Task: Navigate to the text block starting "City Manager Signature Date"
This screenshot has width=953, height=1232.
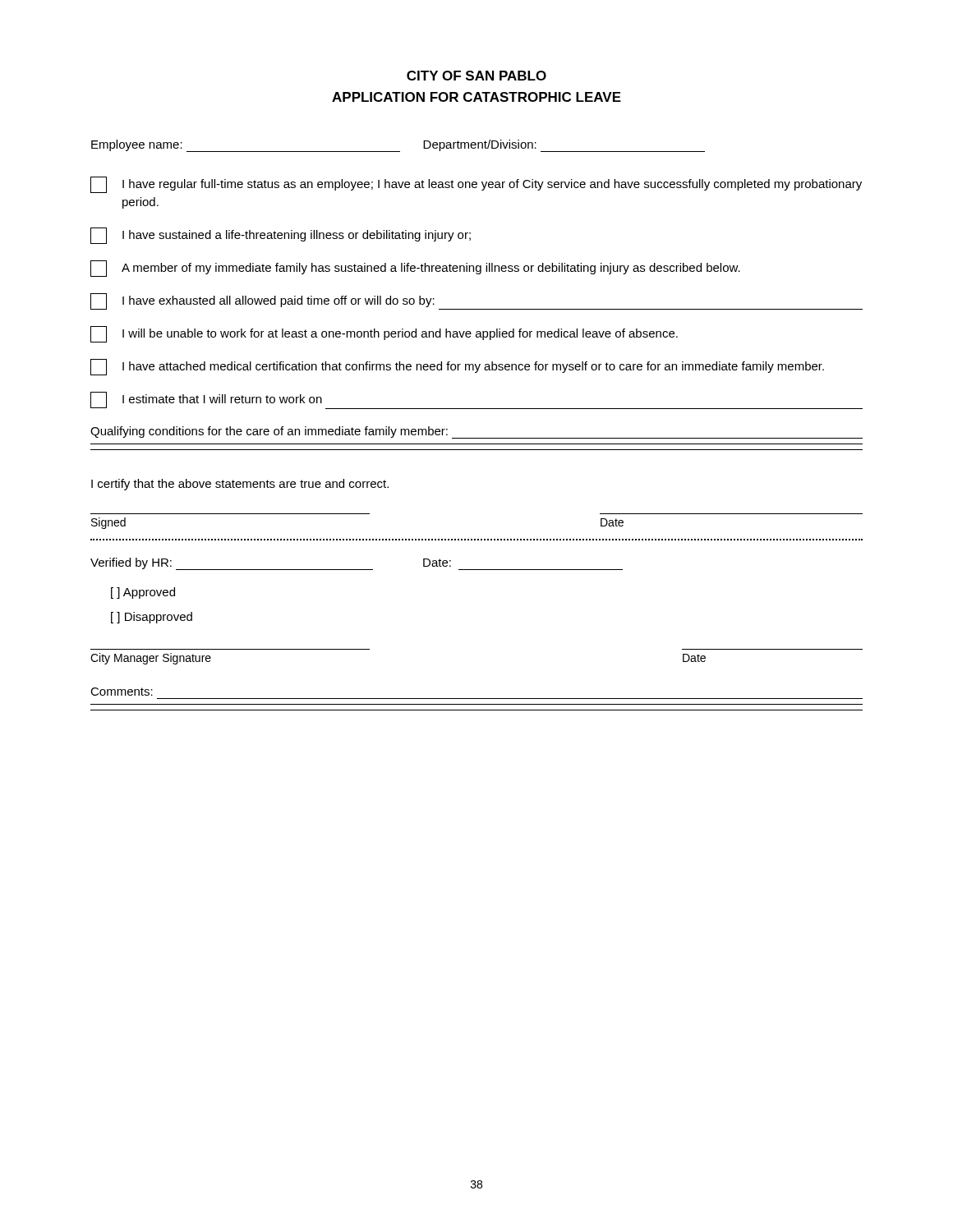Action: click(x=152, y=658)
